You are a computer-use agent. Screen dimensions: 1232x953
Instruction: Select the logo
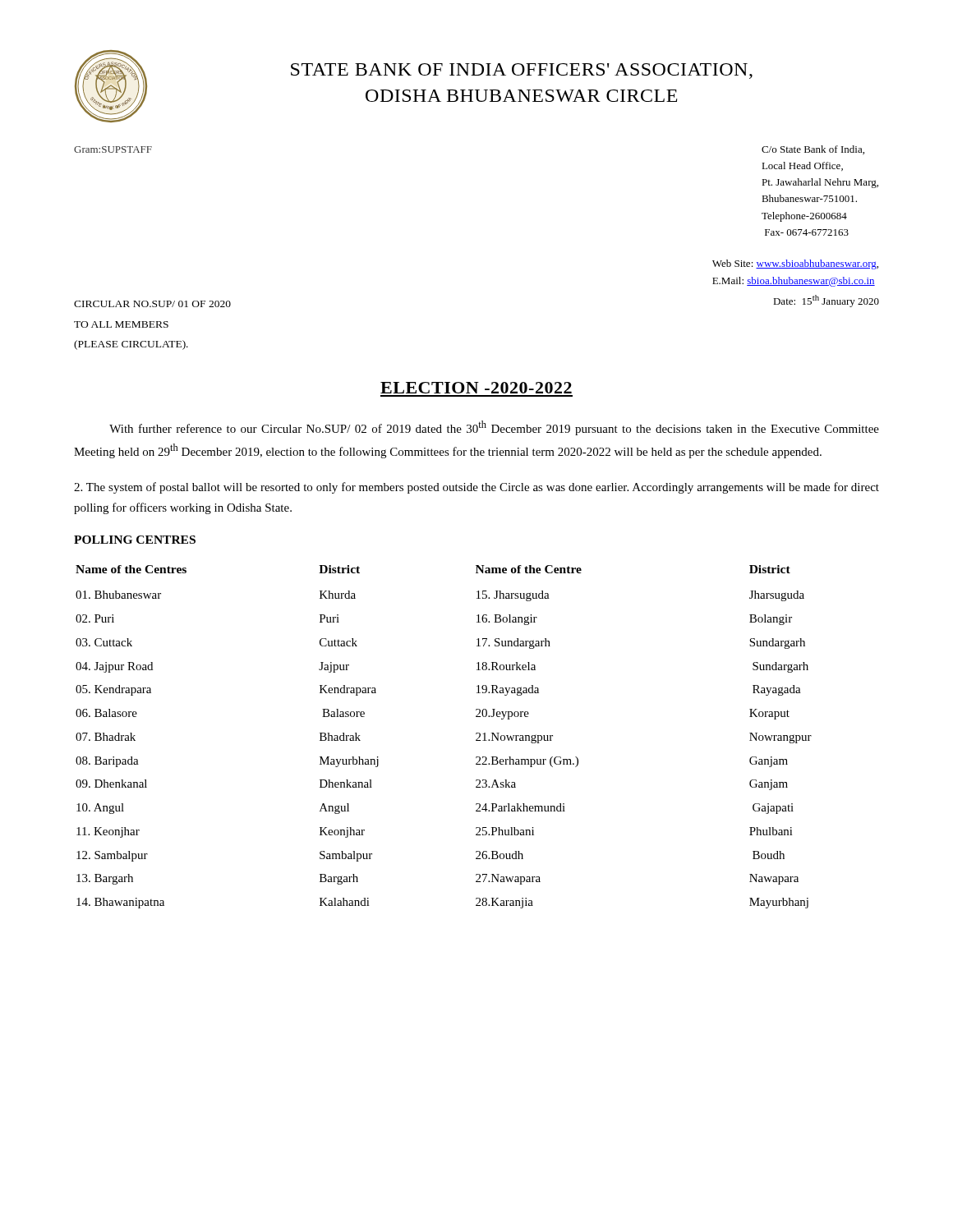point(119,88)
